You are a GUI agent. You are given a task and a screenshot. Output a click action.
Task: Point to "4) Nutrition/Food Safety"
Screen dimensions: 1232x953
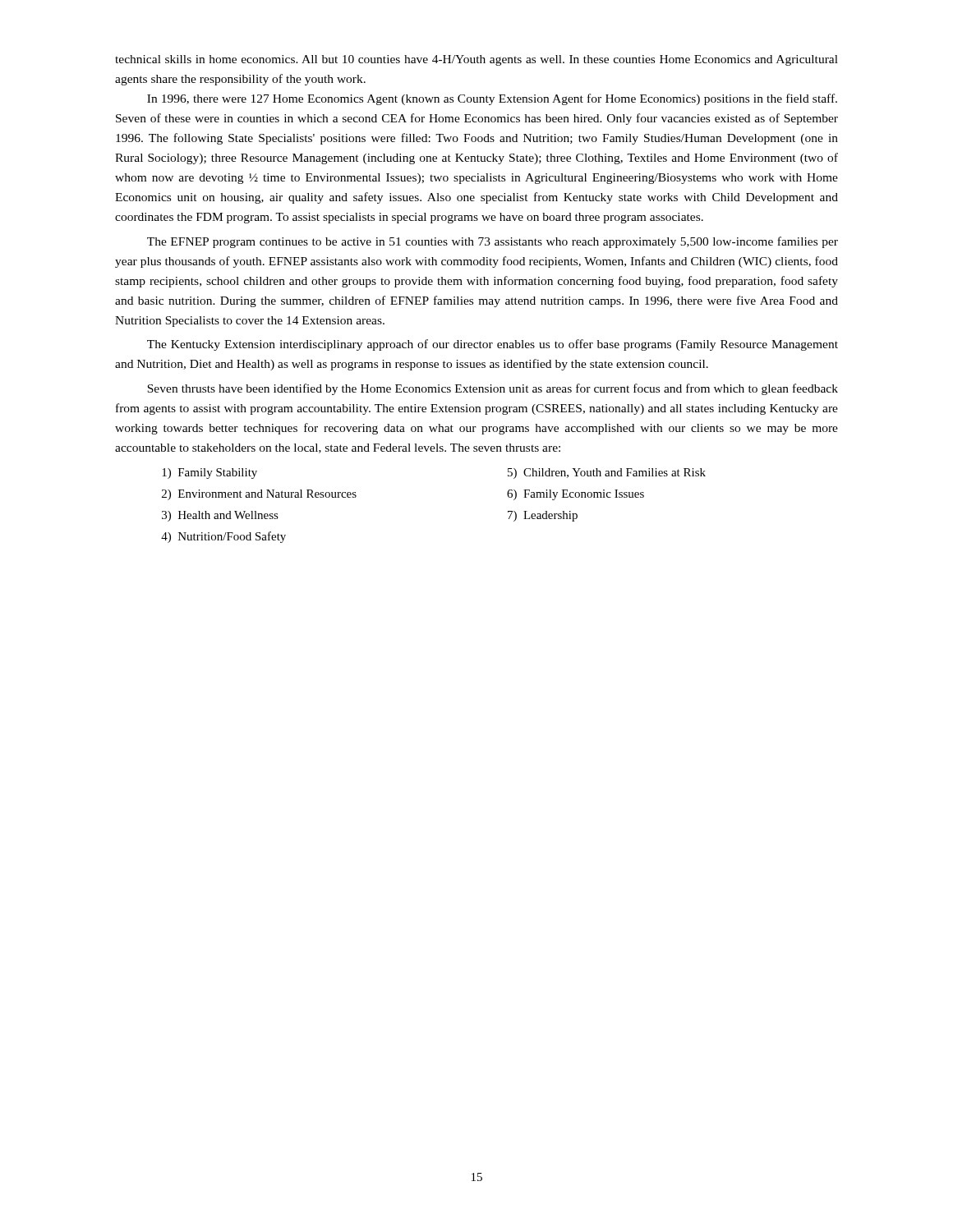point(217,537)
